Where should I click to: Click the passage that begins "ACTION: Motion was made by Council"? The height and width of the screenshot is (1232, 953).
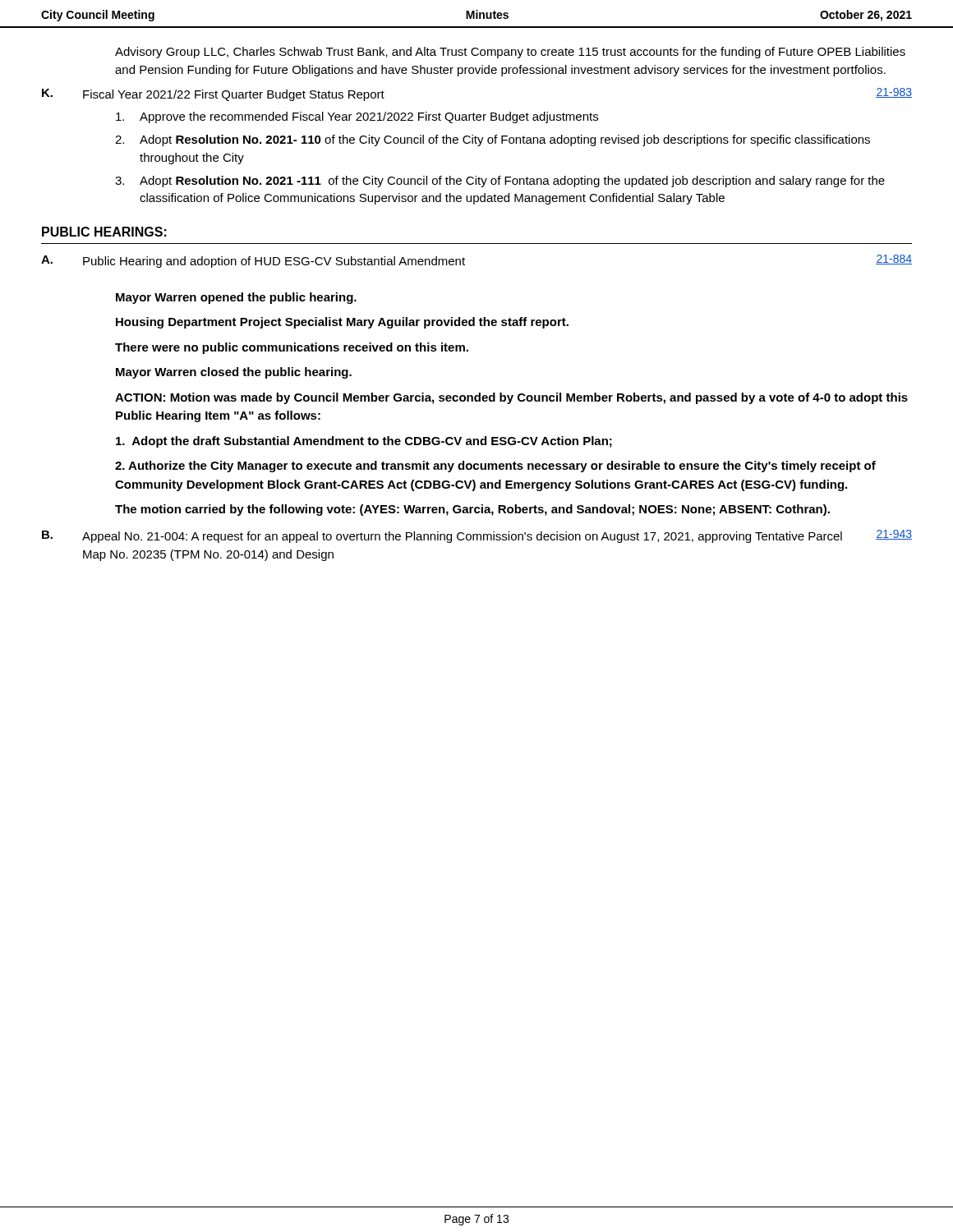point(511,406)
